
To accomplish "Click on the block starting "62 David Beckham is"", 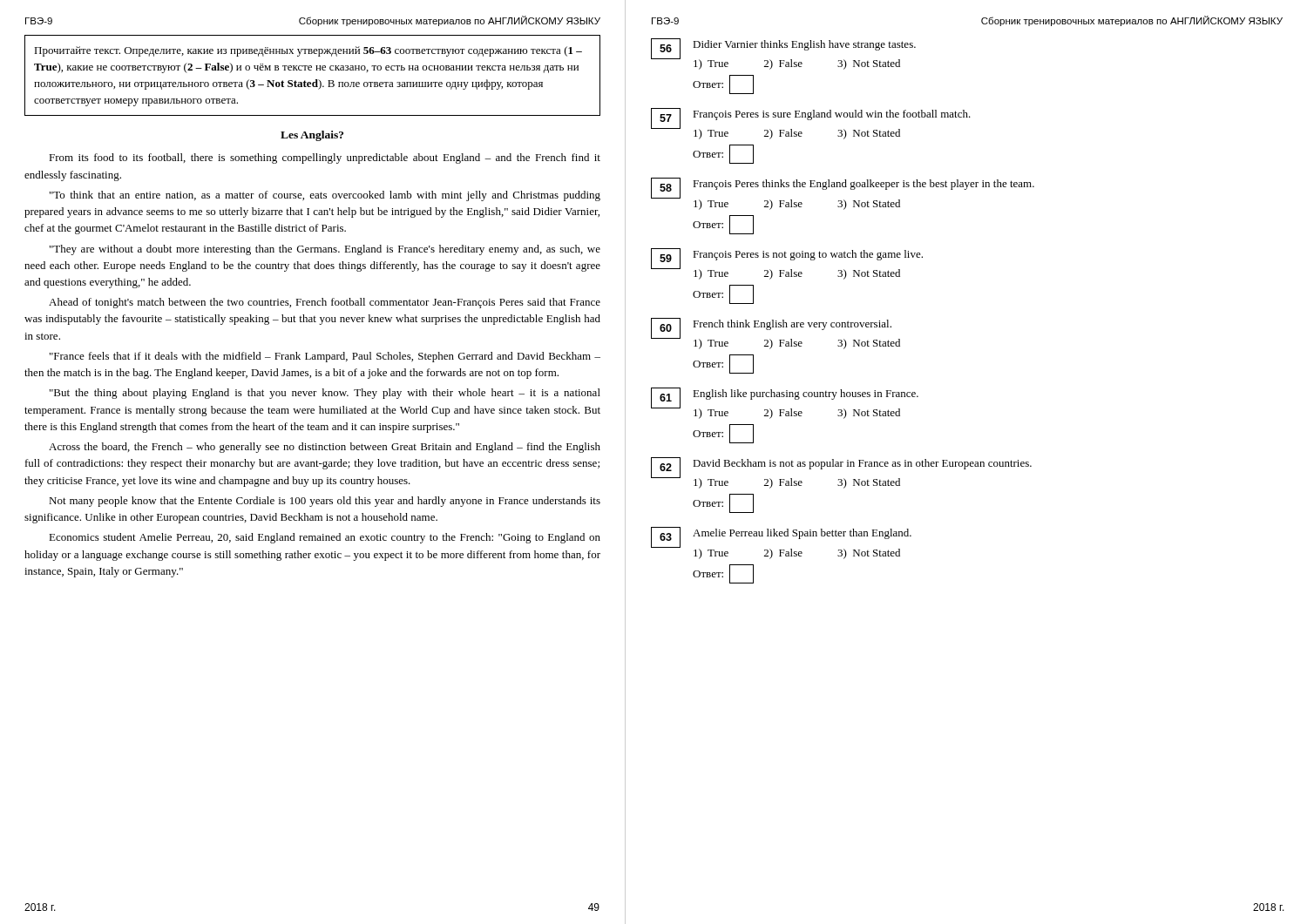I will (841, 485).
